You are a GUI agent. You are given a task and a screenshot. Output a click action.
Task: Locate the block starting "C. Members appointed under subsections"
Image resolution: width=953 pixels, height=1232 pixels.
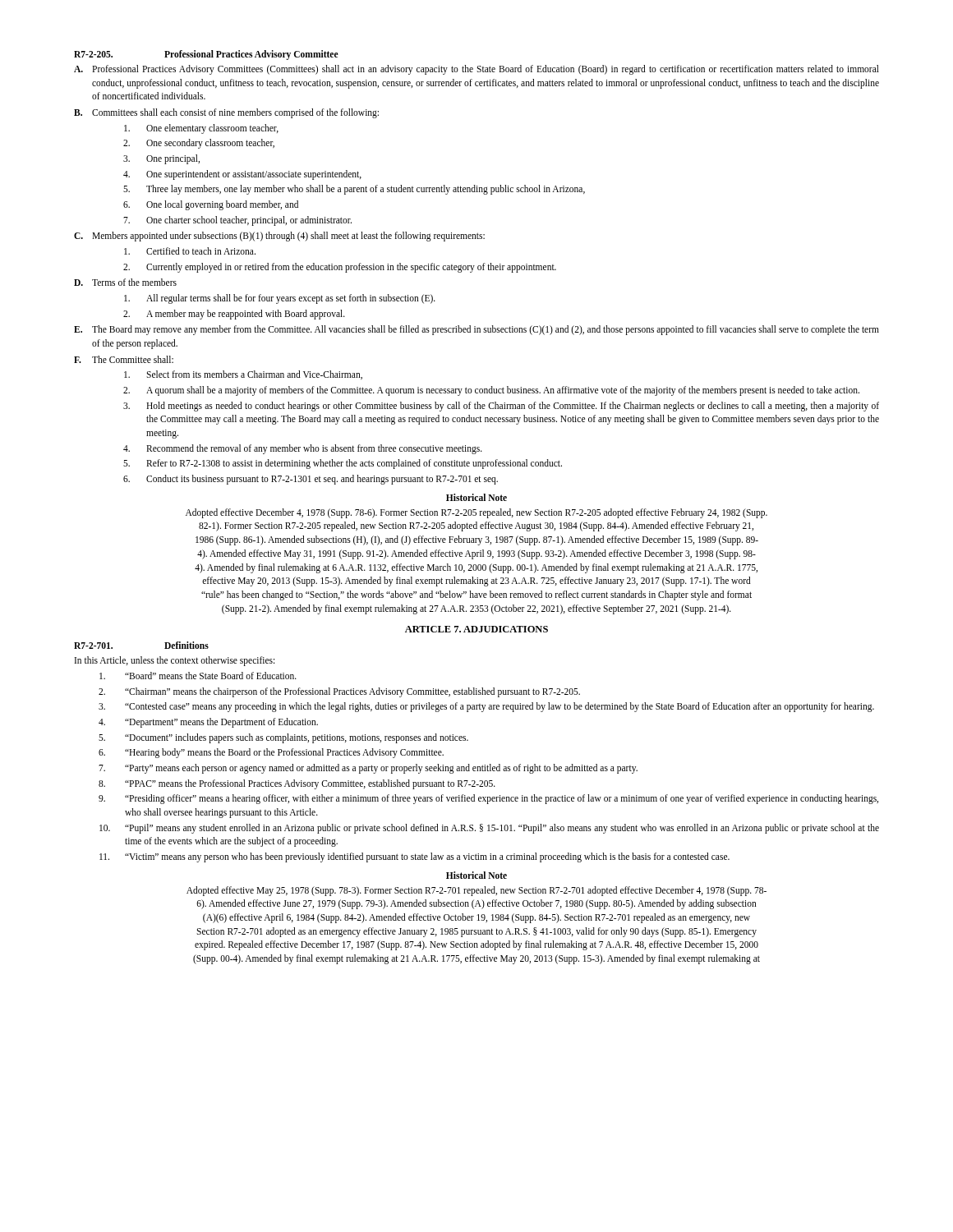(476, 236)
